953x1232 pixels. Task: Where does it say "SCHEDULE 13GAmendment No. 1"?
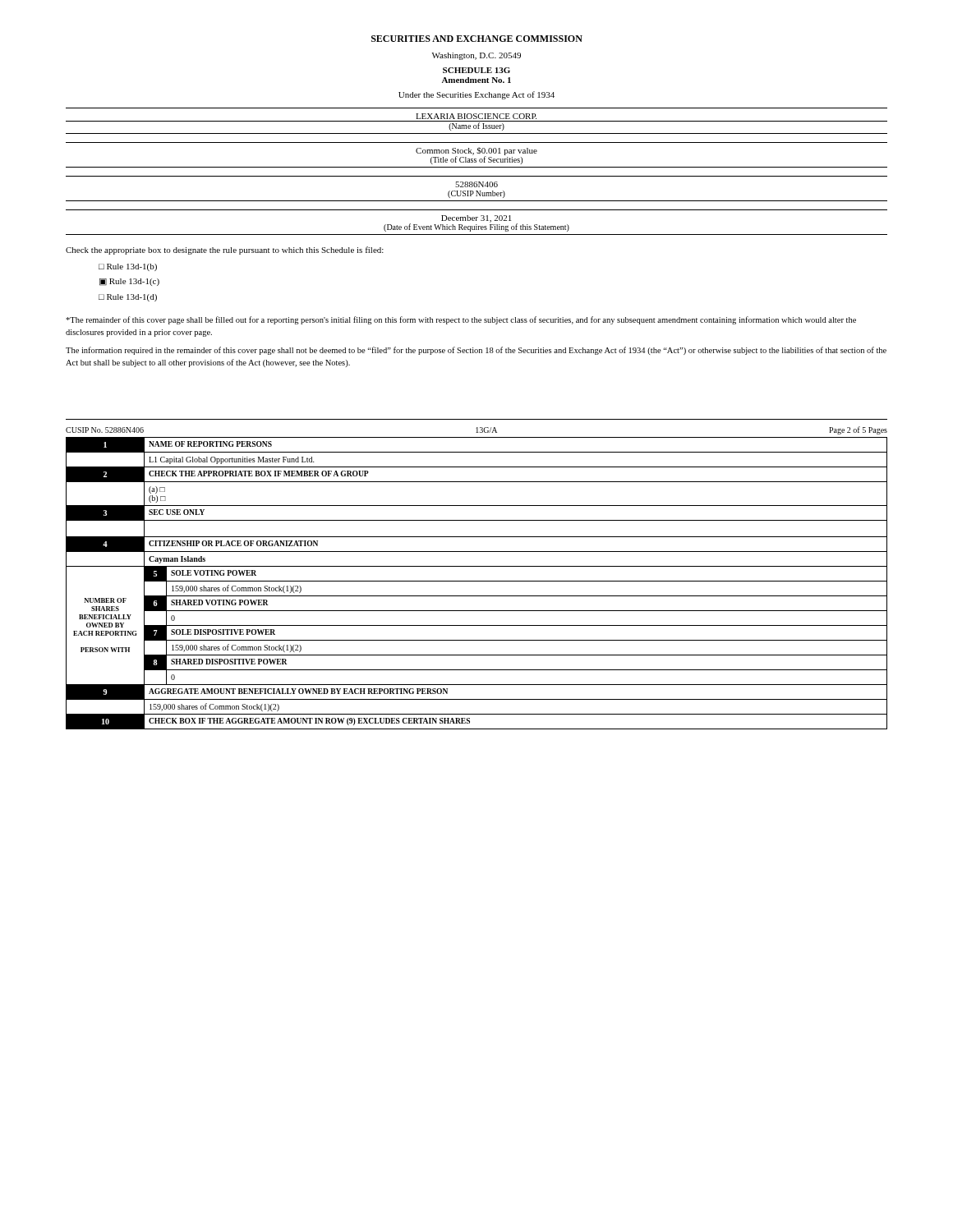(476, 75)
